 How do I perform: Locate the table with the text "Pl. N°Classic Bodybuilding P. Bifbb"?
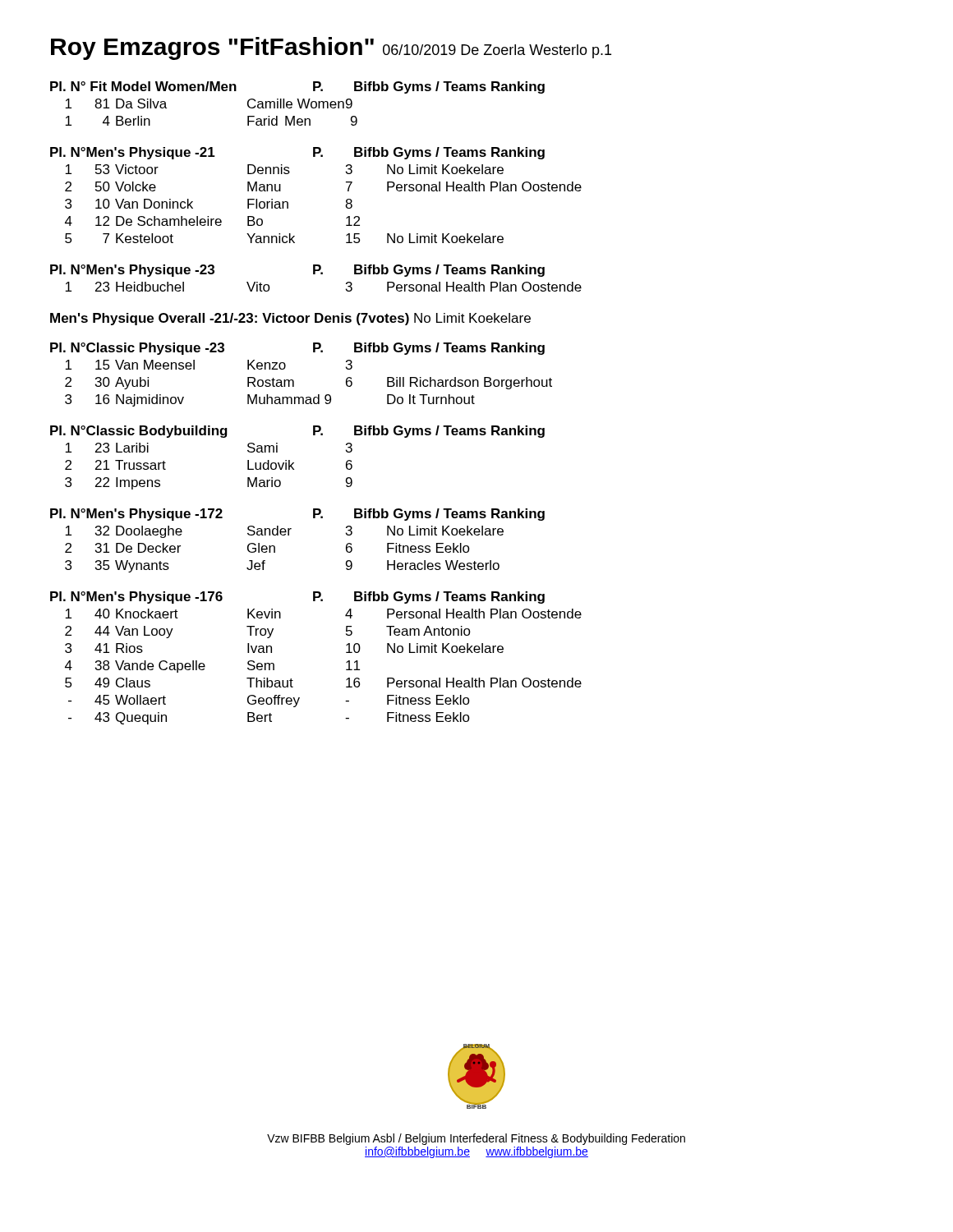476,457
